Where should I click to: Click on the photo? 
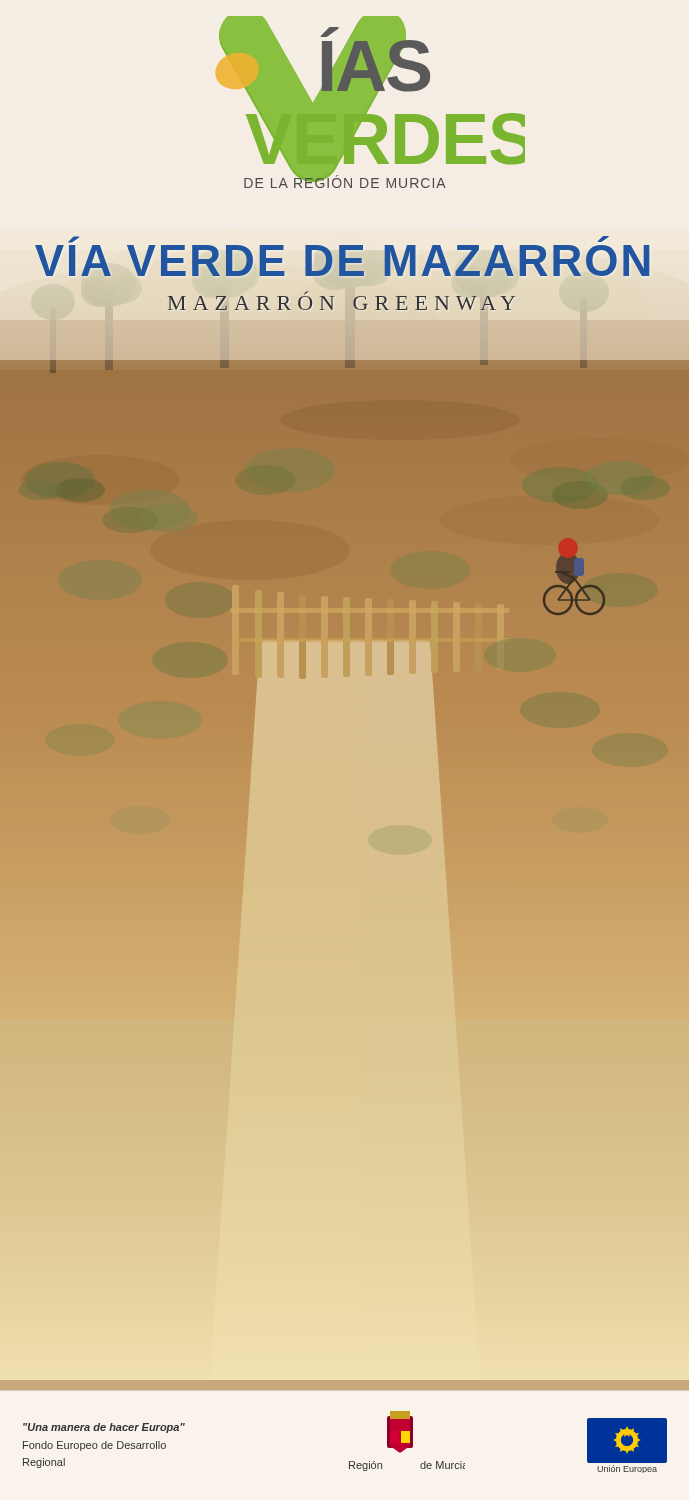(344, 690)
